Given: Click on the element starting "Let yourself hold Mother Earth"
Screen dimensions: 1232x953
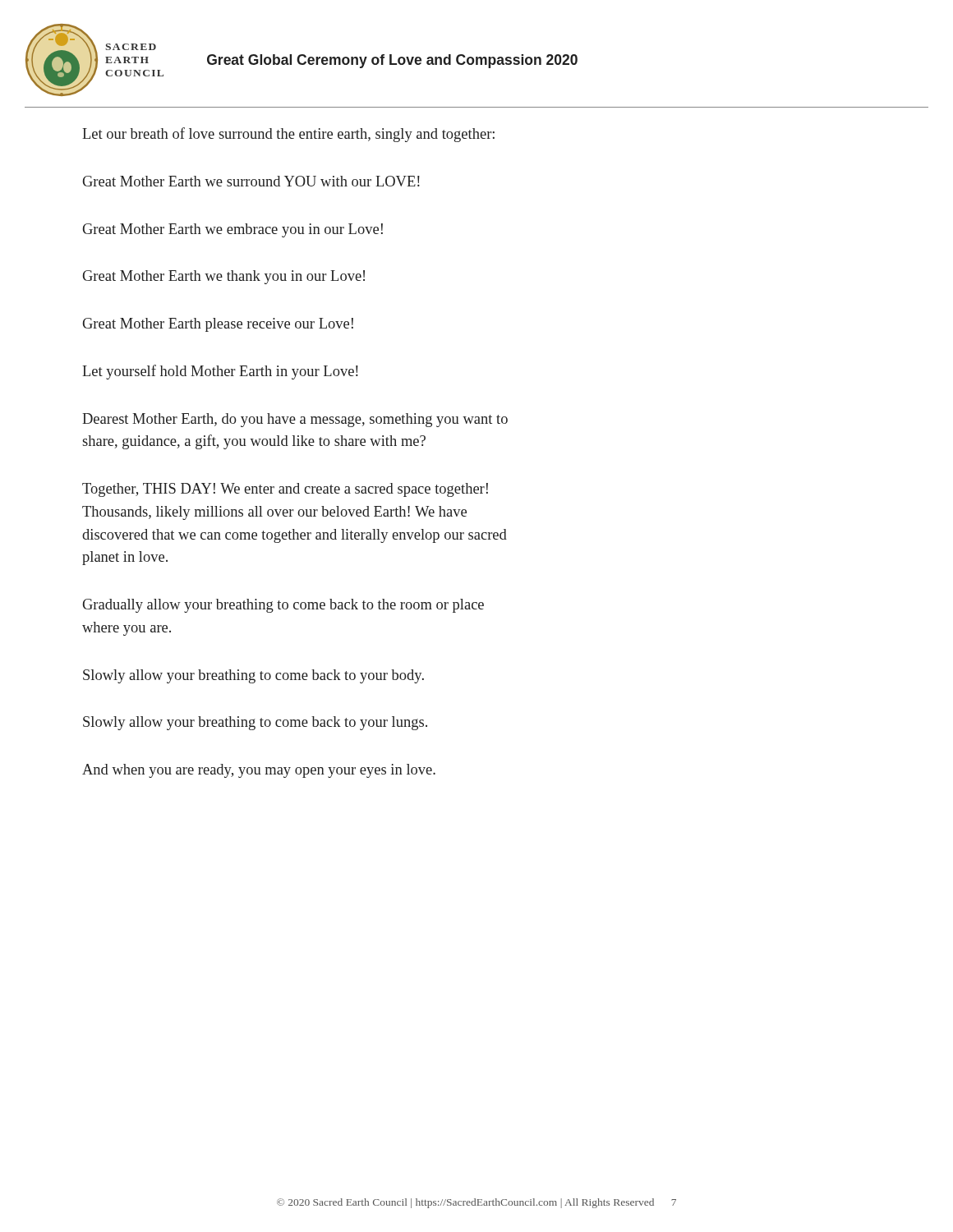Looking at the screenshot, I should pos(221,371).
